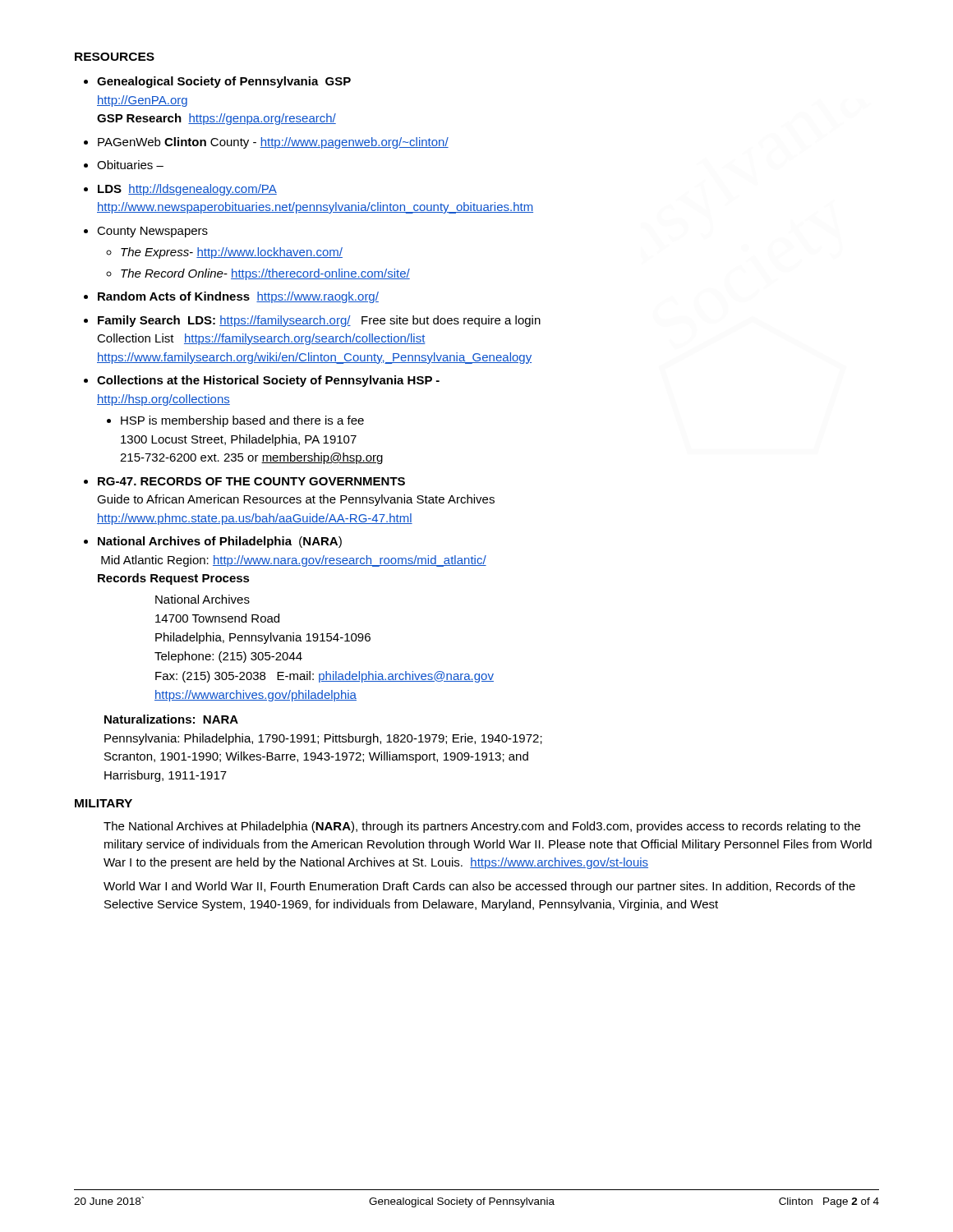Select the element starting "Obituaries –"
The image size is (953, 1232).
click(130, 165)
